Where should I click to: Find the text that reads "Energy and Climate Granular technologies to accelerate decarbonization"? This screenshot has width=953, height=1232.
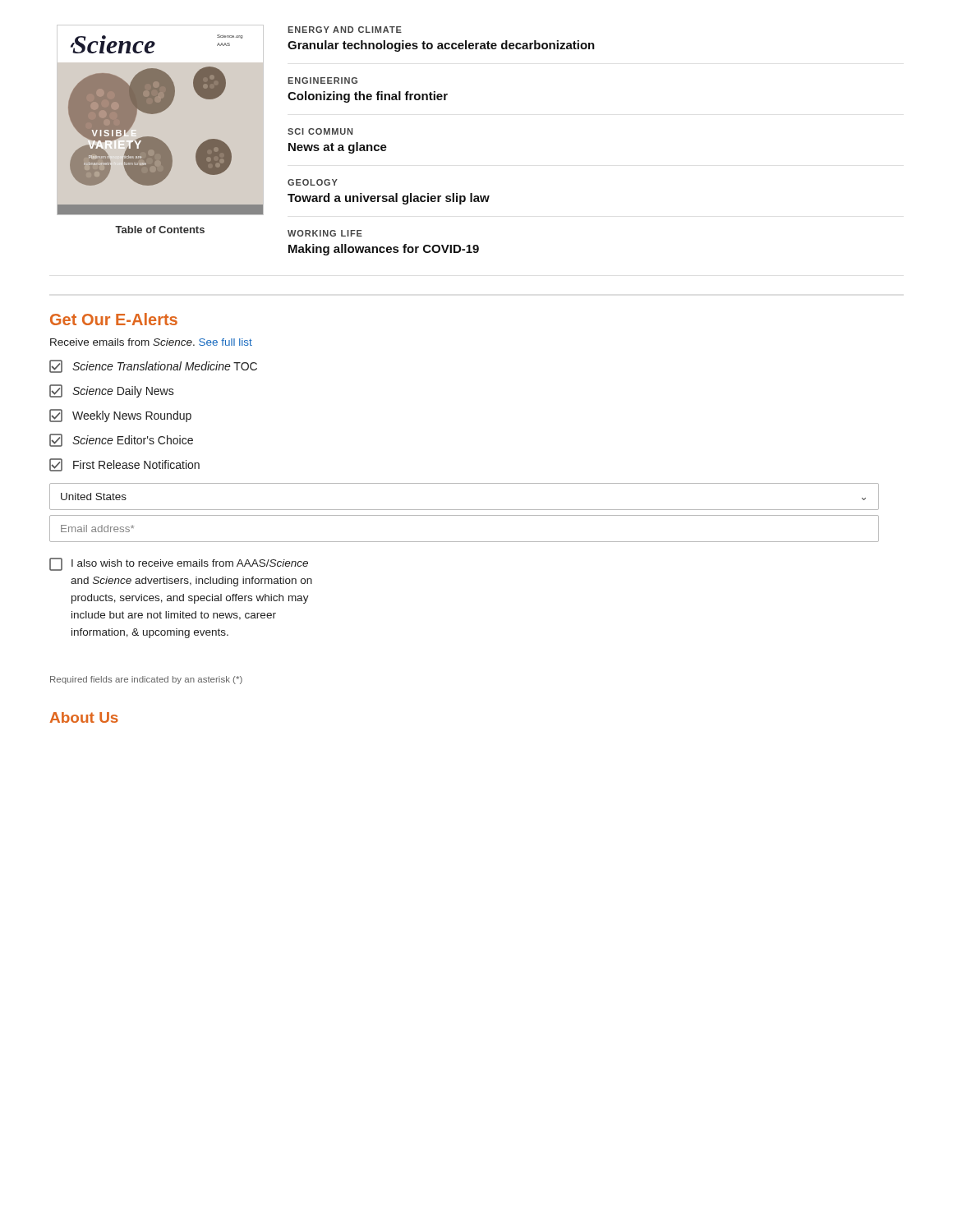(596, 38)
